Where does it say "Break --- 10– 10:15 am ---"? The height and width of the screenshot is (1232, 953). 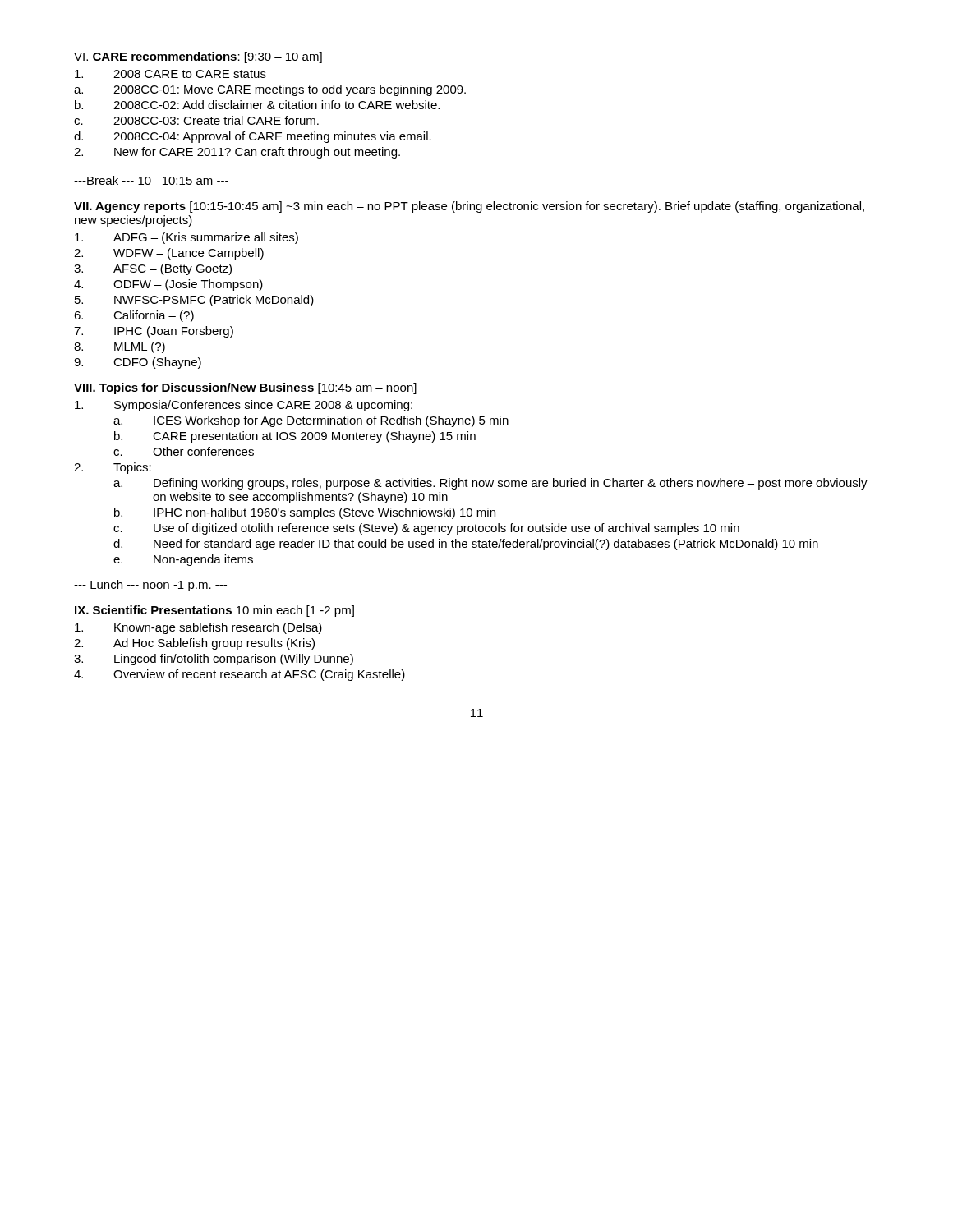pos(151,180)
